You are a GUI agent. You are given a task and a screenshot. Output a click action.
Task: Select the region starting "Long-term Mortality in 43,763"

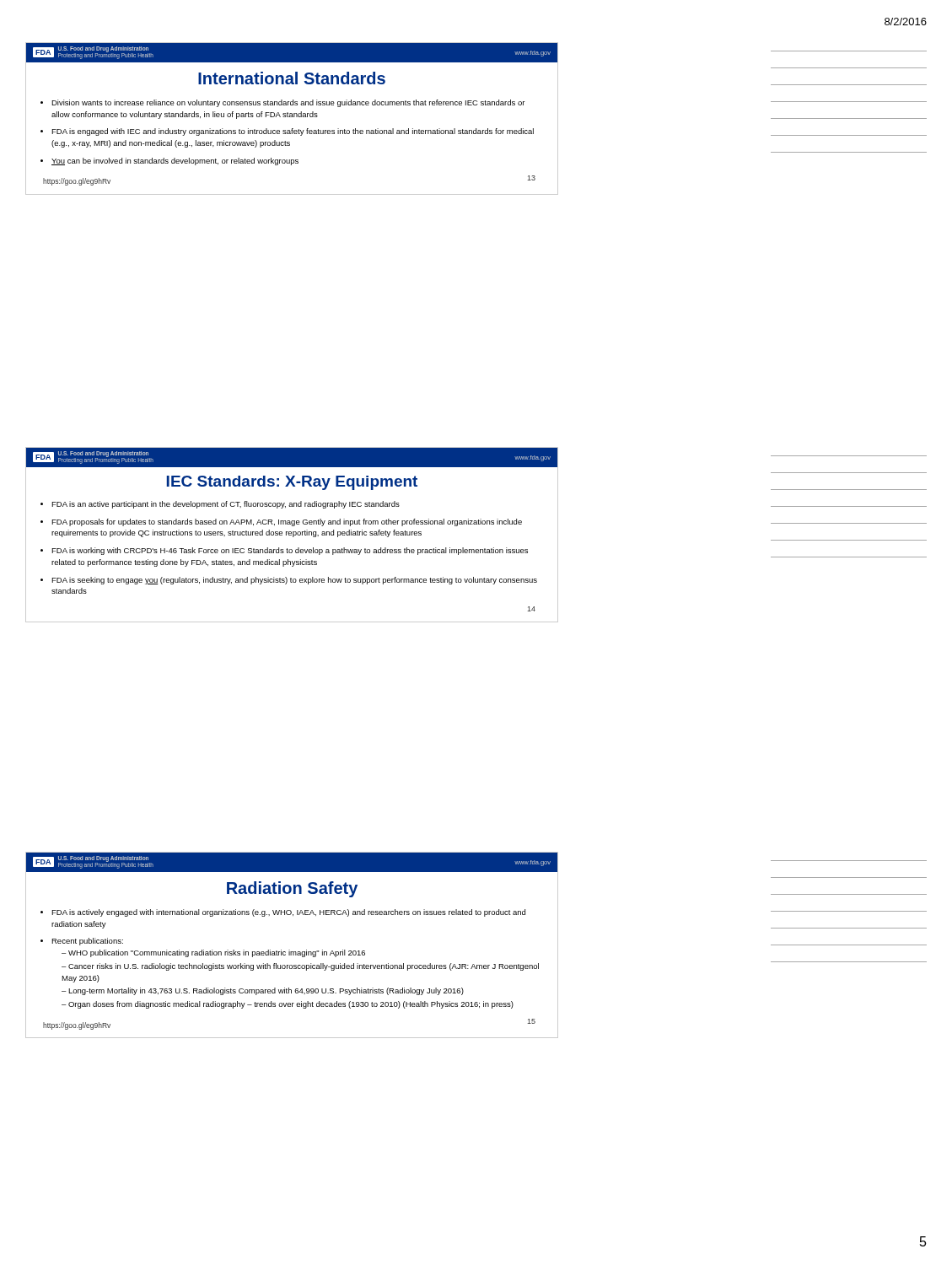pos(266,991)
